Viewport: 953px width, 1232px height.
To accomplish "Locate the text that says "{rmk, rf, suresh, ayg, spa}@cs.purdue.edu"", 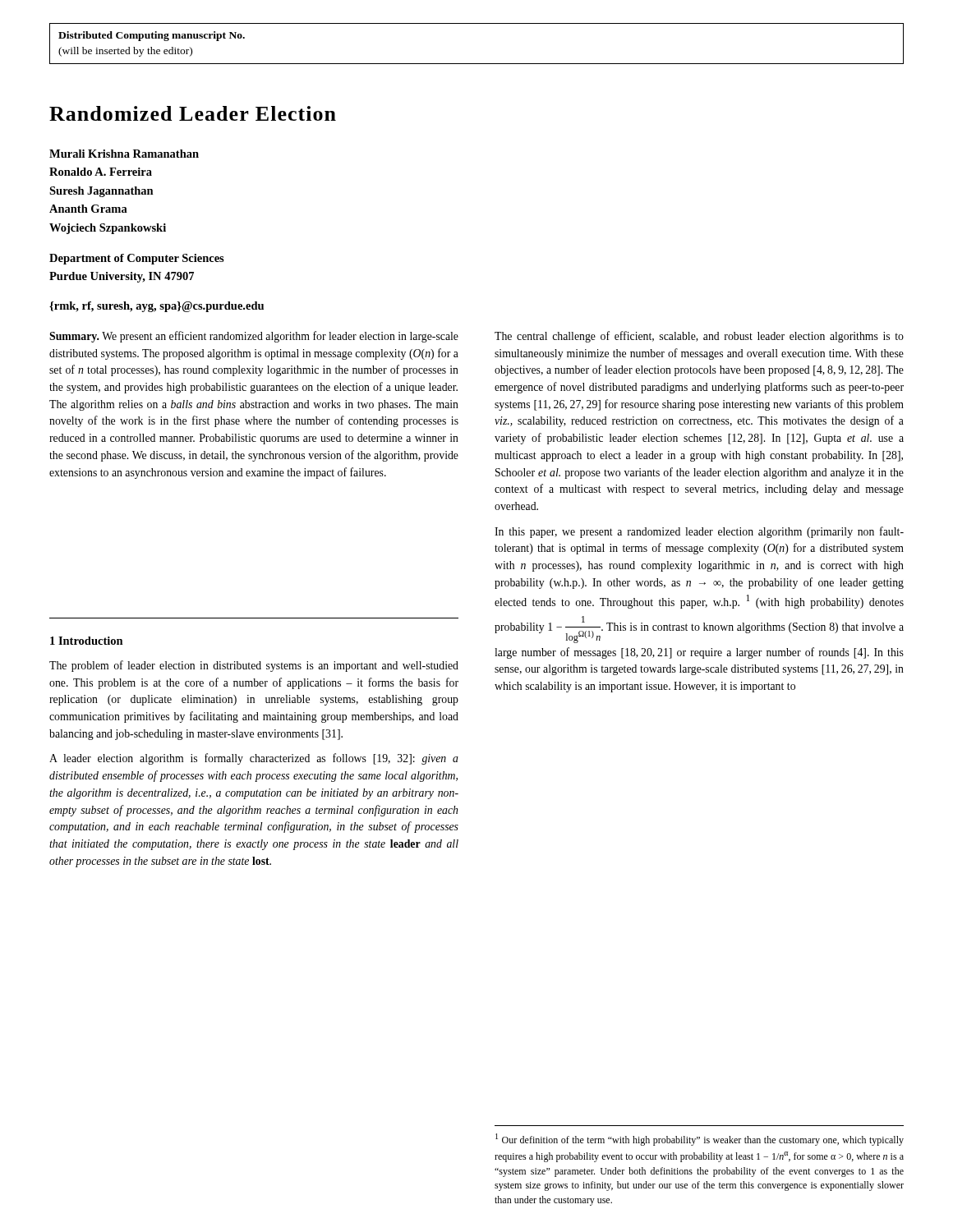I will 157,305.
